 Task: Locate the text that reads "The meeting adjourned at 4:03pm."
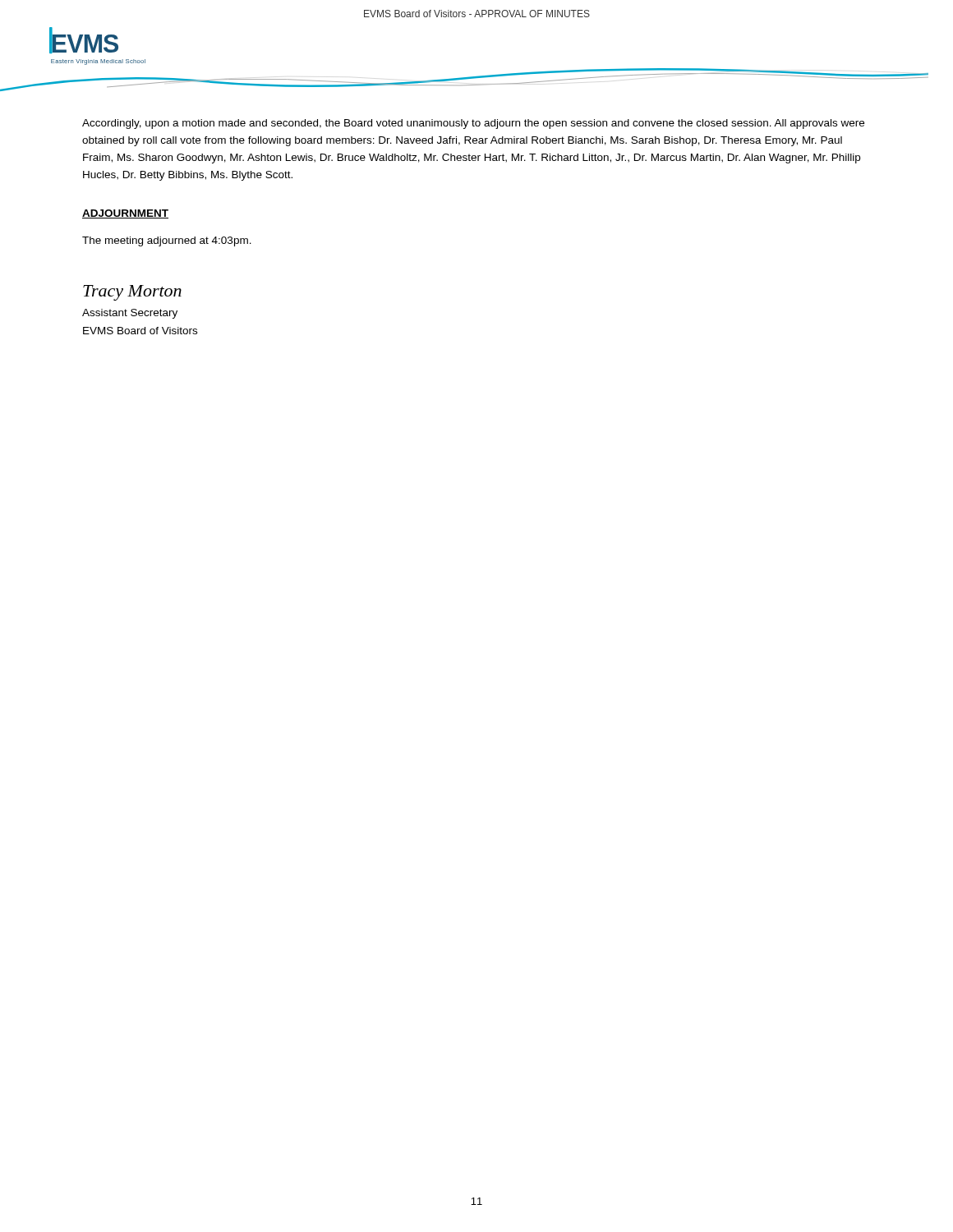pyautogui.click(x=167, y=240)
